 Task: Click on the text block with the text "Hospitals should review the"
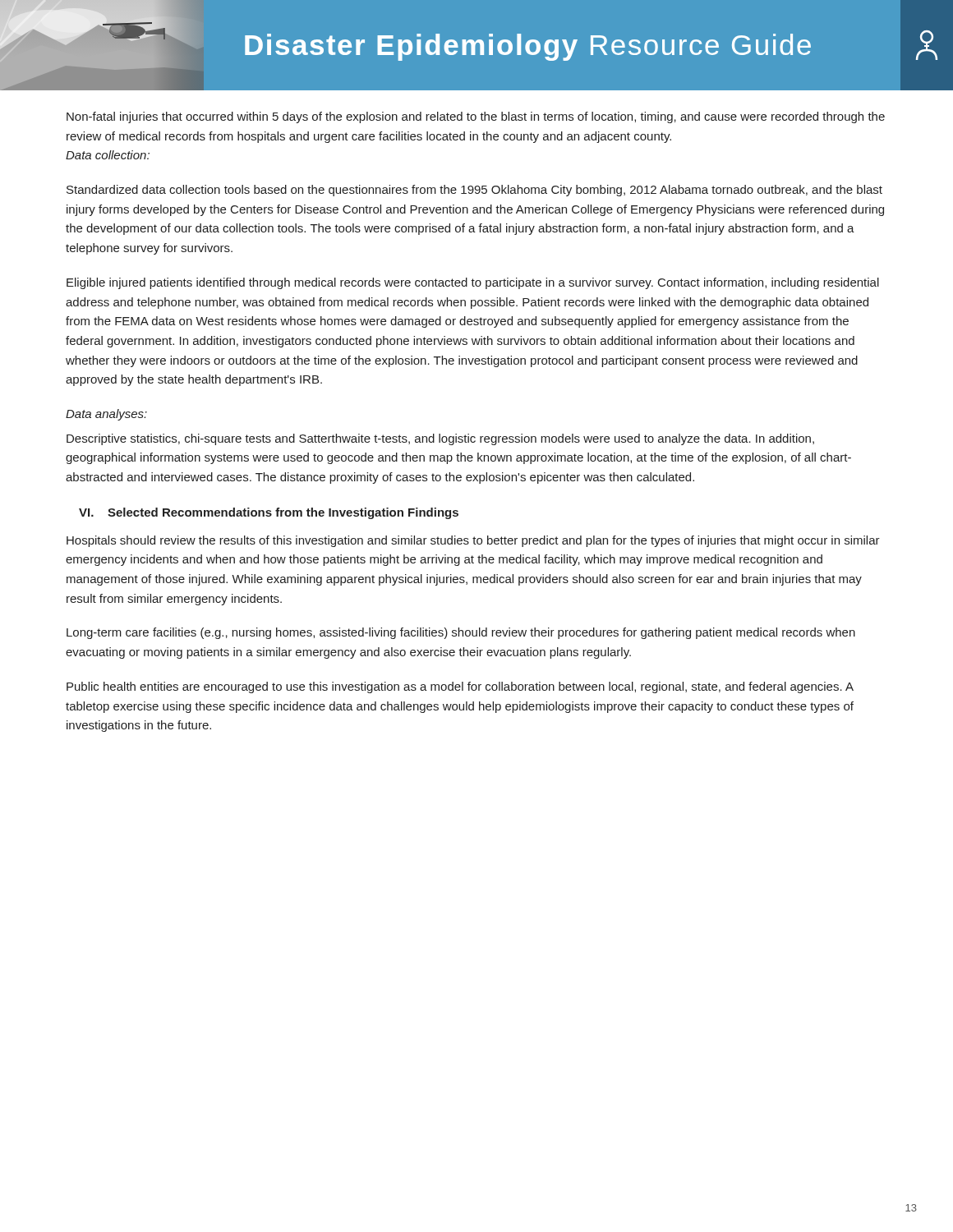point(473,569)
